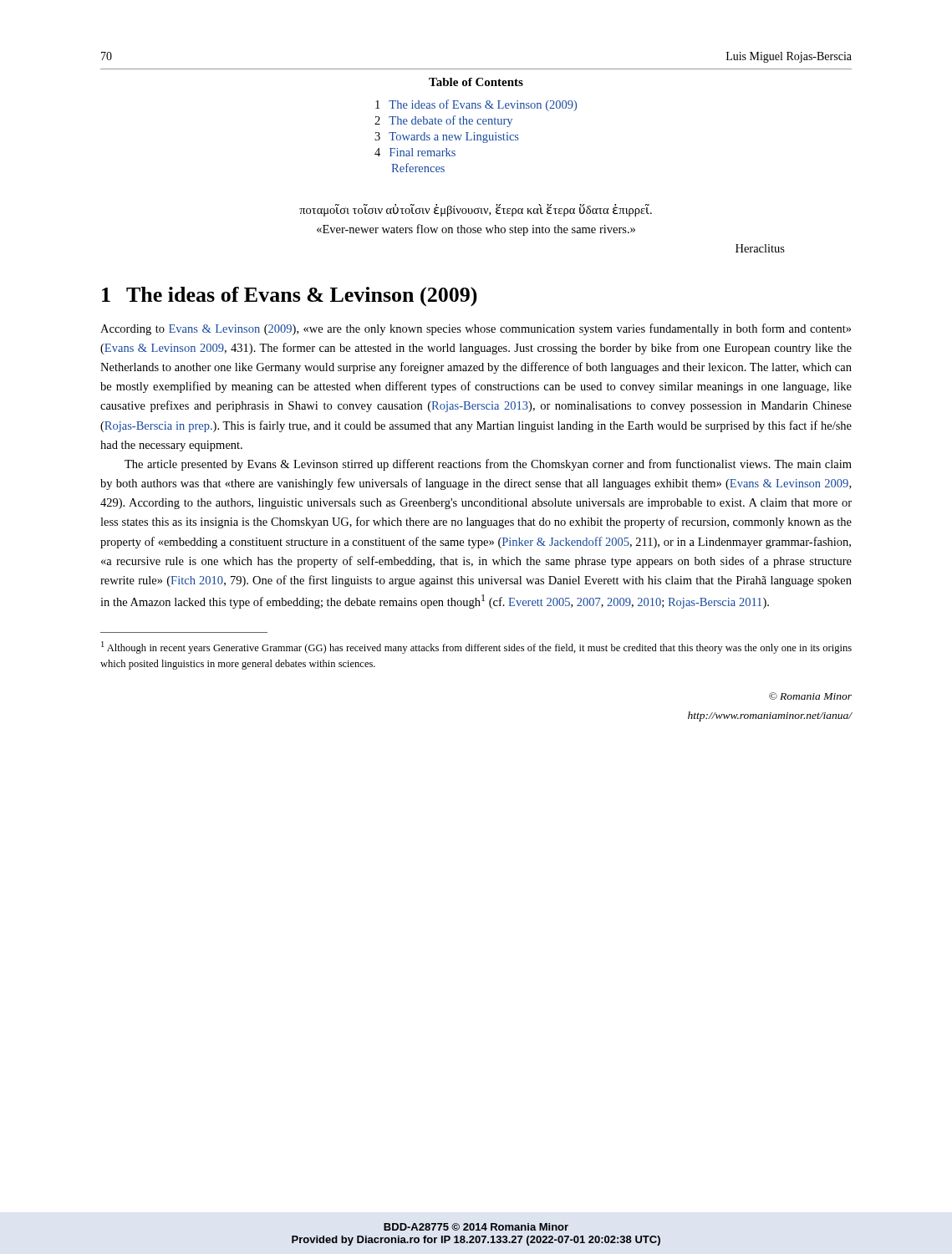Image resolution: width=952 pixels, height=1254 pixels.
Task: Point to "2The debate of the century"
Action: (444, 120)
